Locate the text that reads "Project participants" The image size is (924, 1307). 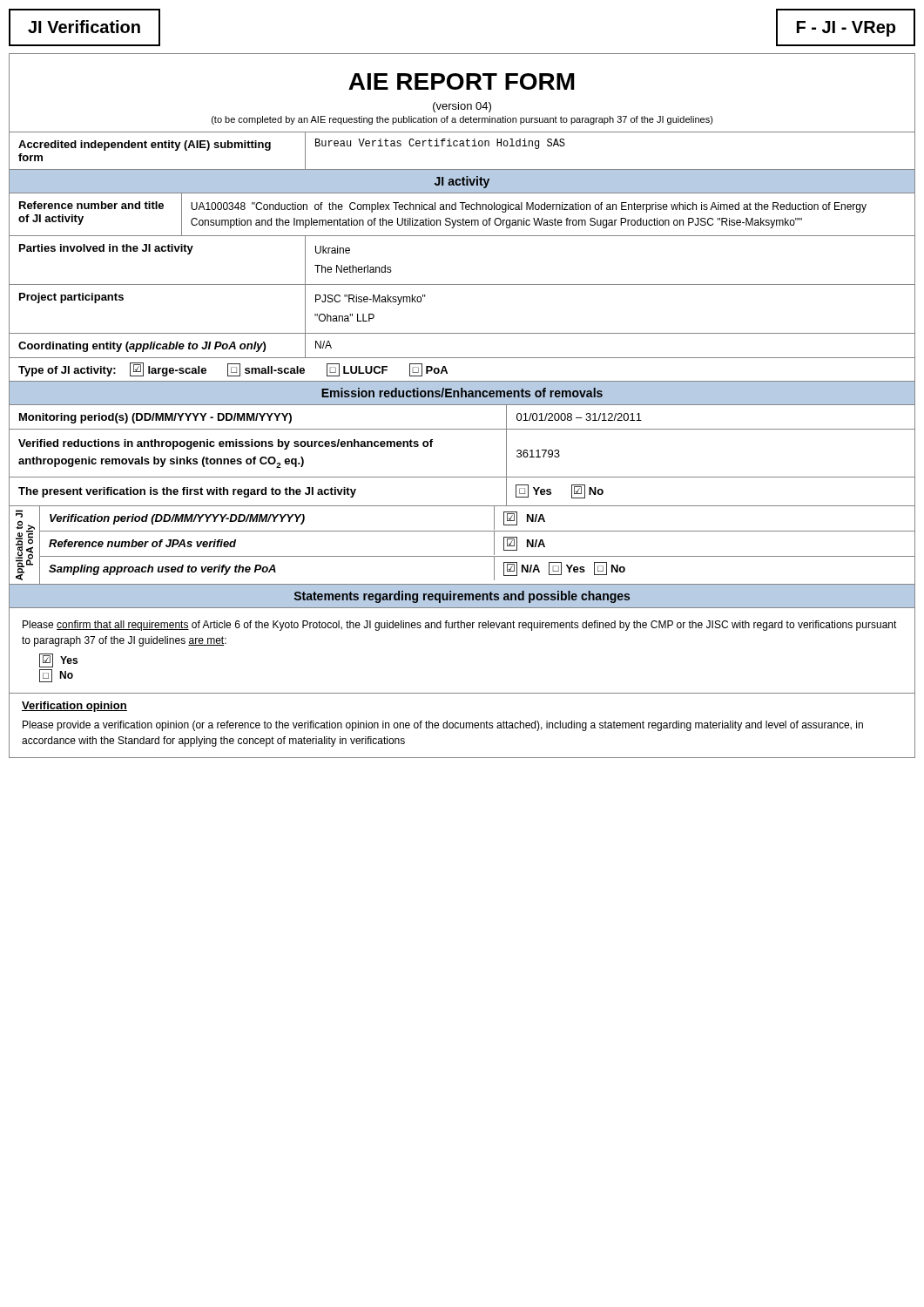(x=71, y=297)
